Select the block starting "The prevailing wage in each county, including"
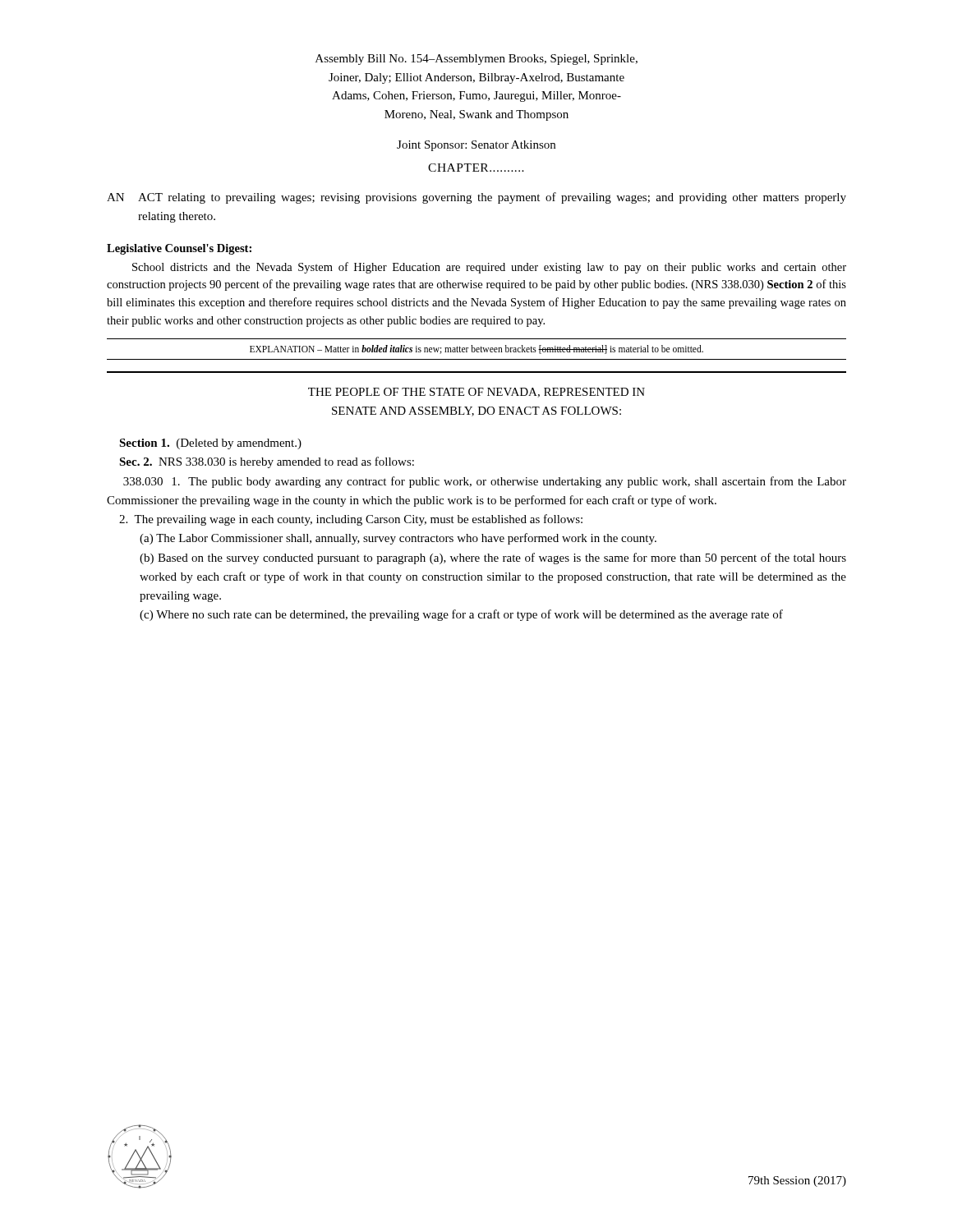Screen dimensions: 1232x953 tap(345, 519)
